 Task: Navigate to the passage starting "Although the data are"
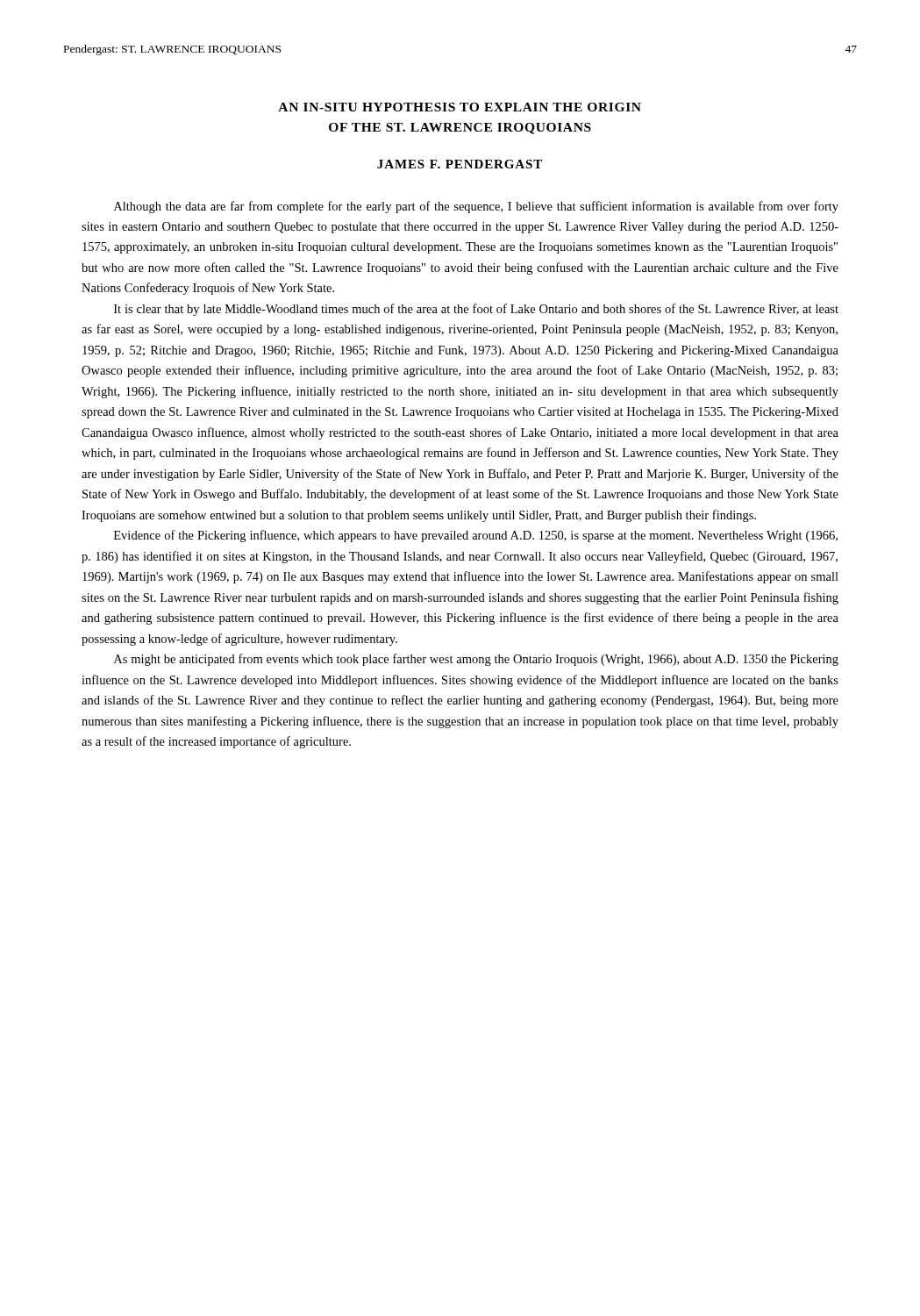click(460, 247)
